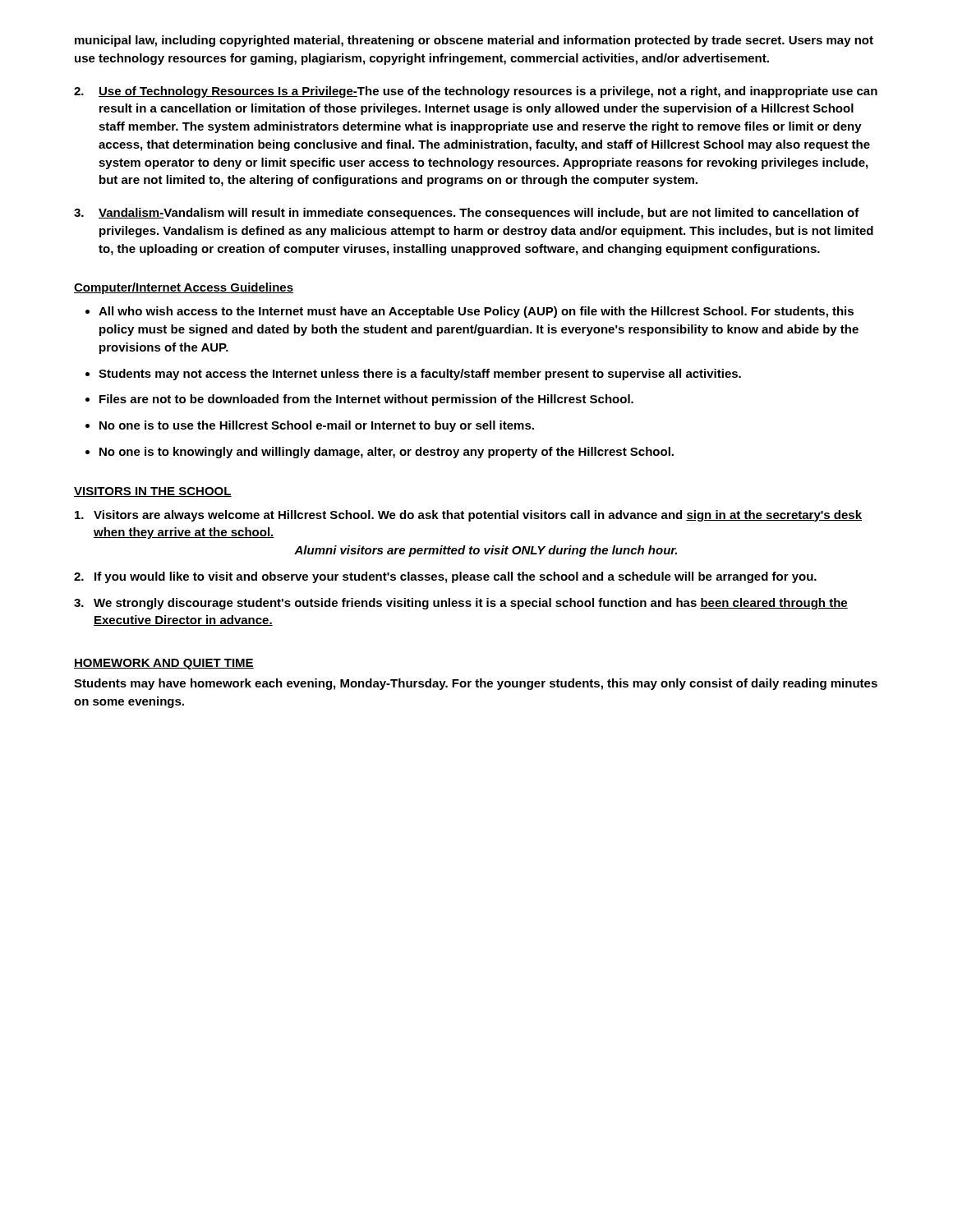Locate the block of text that opens with "All who wish access to the Internet"
The height and width of the screenshot is (1232, 953).
point(479,329)
